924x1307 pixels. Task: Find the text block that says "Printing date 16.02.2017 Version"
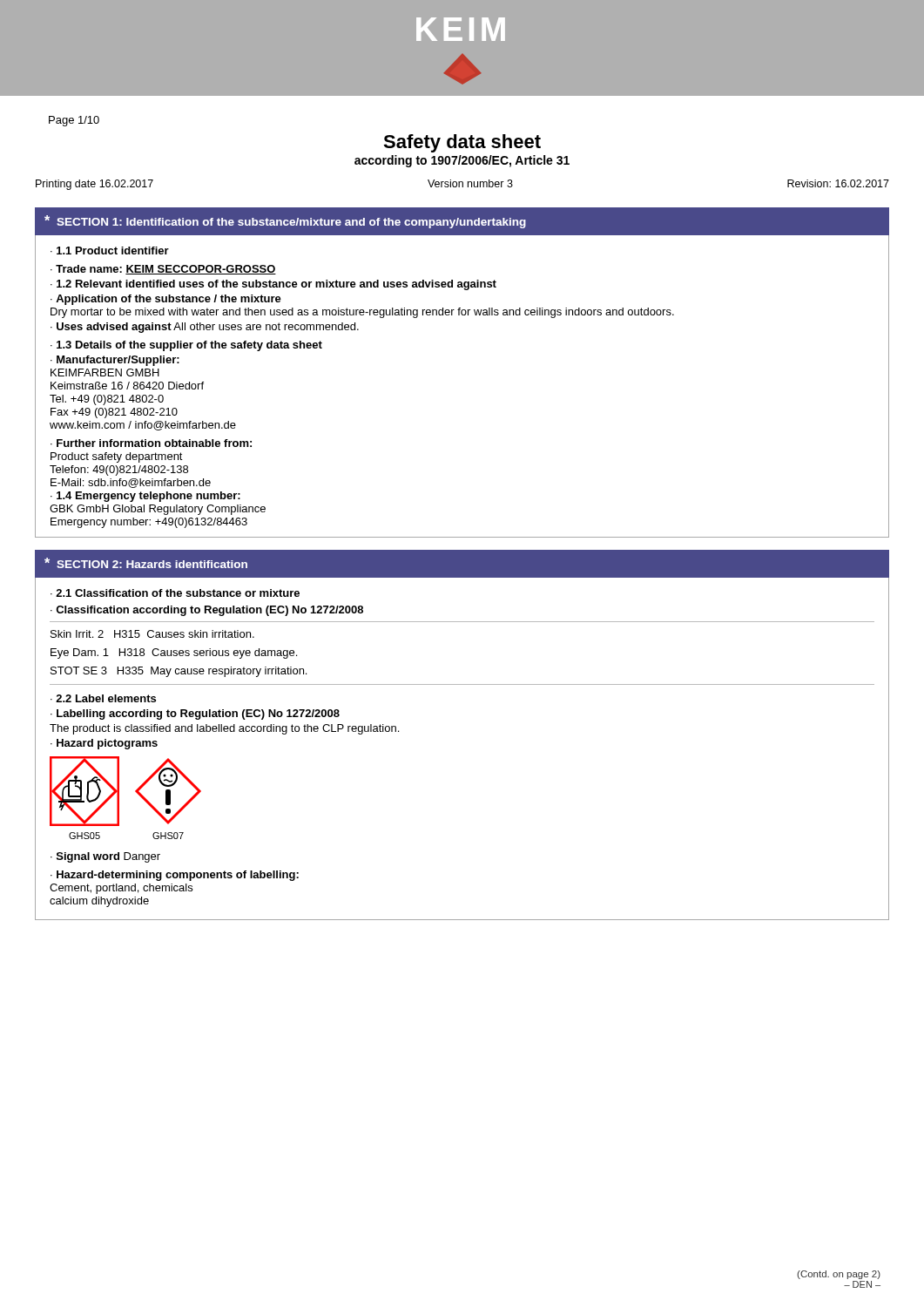(x=462, y=184)
